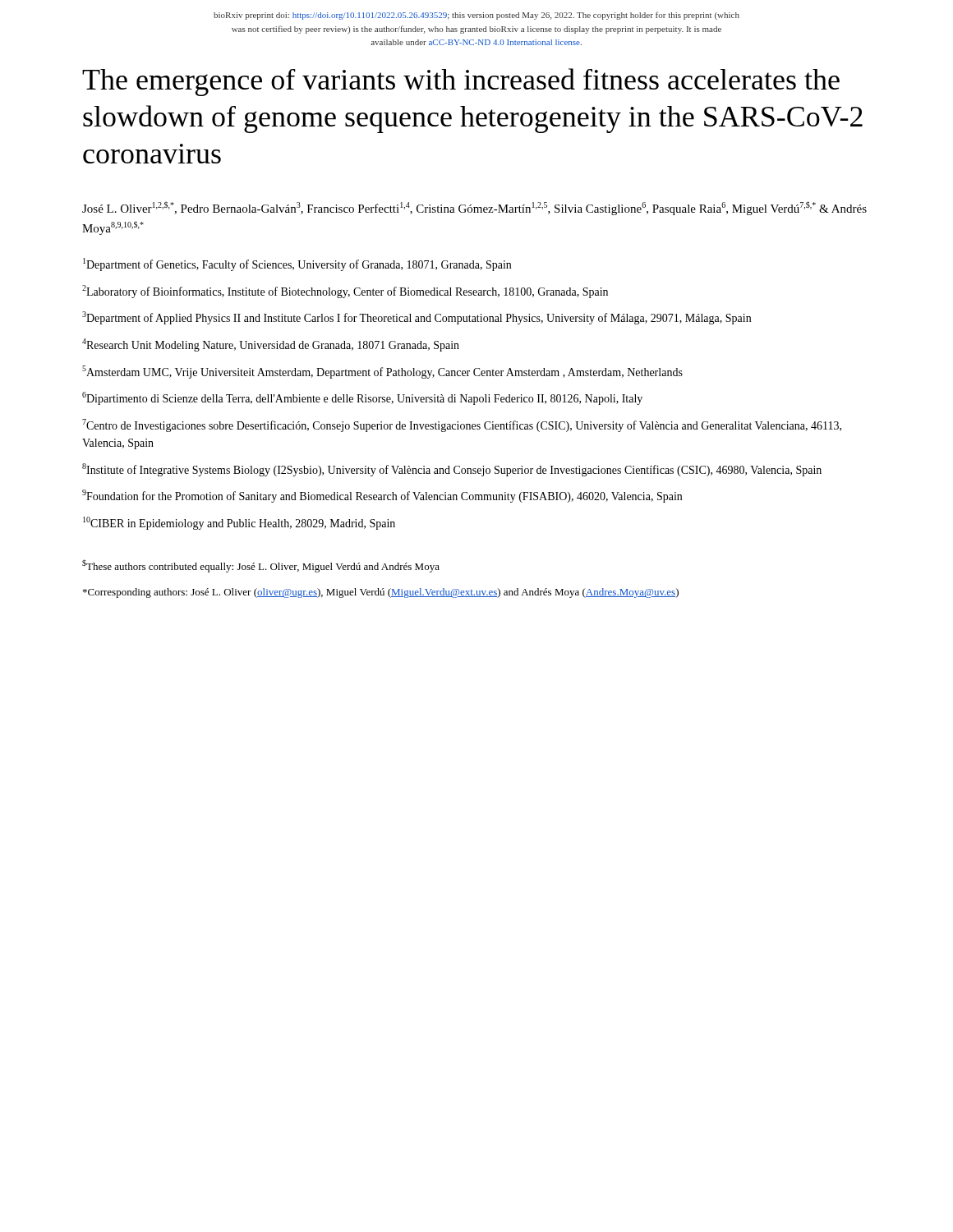
Task: Point to the passage starting "4Research Unit Modeling Nature, Universidad de Granada, 18071"
Action: [x=271, y=344]
